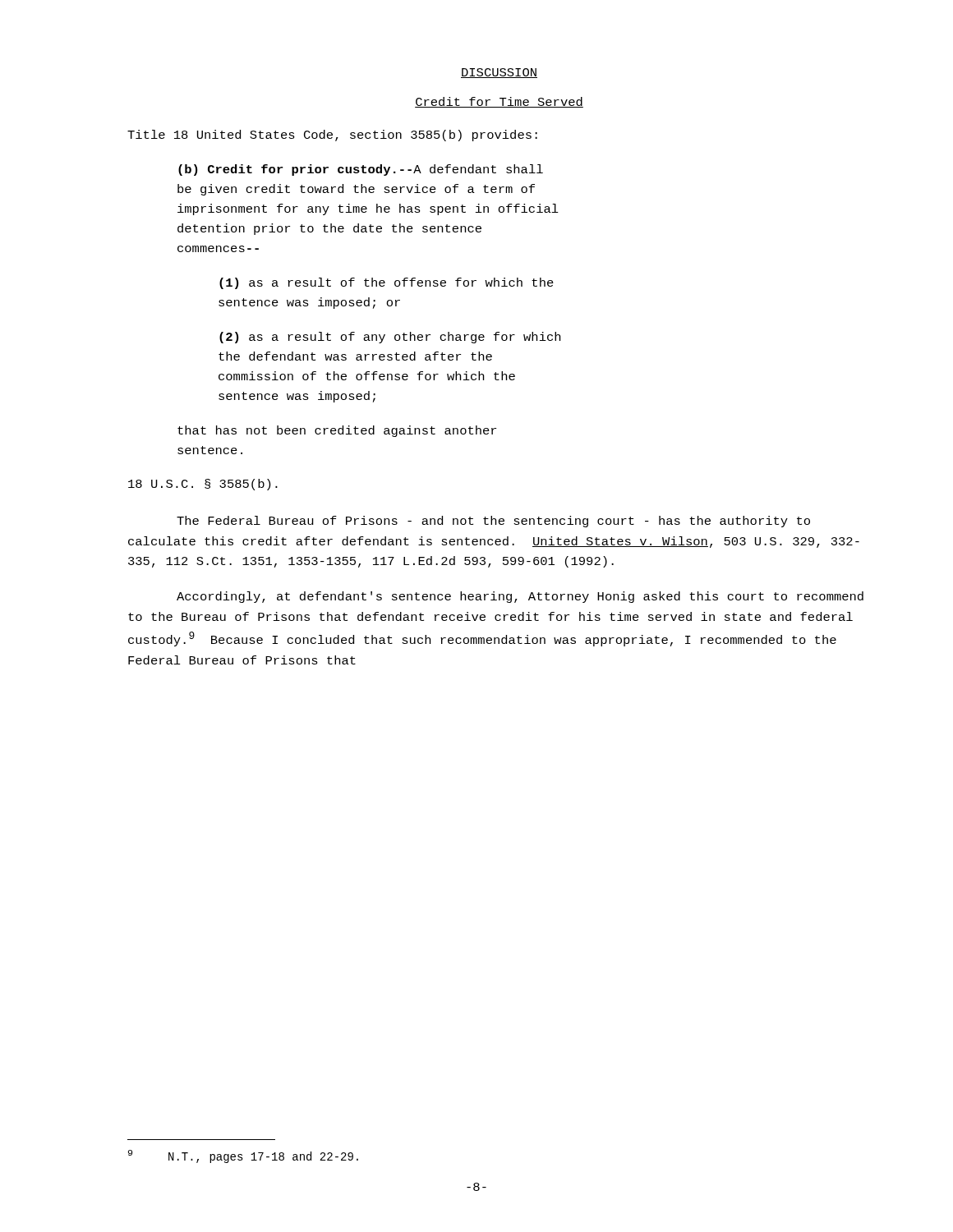
Task: Click the passage that begins "The Federal Bureau of Prisons"
Action: (494, 542)
